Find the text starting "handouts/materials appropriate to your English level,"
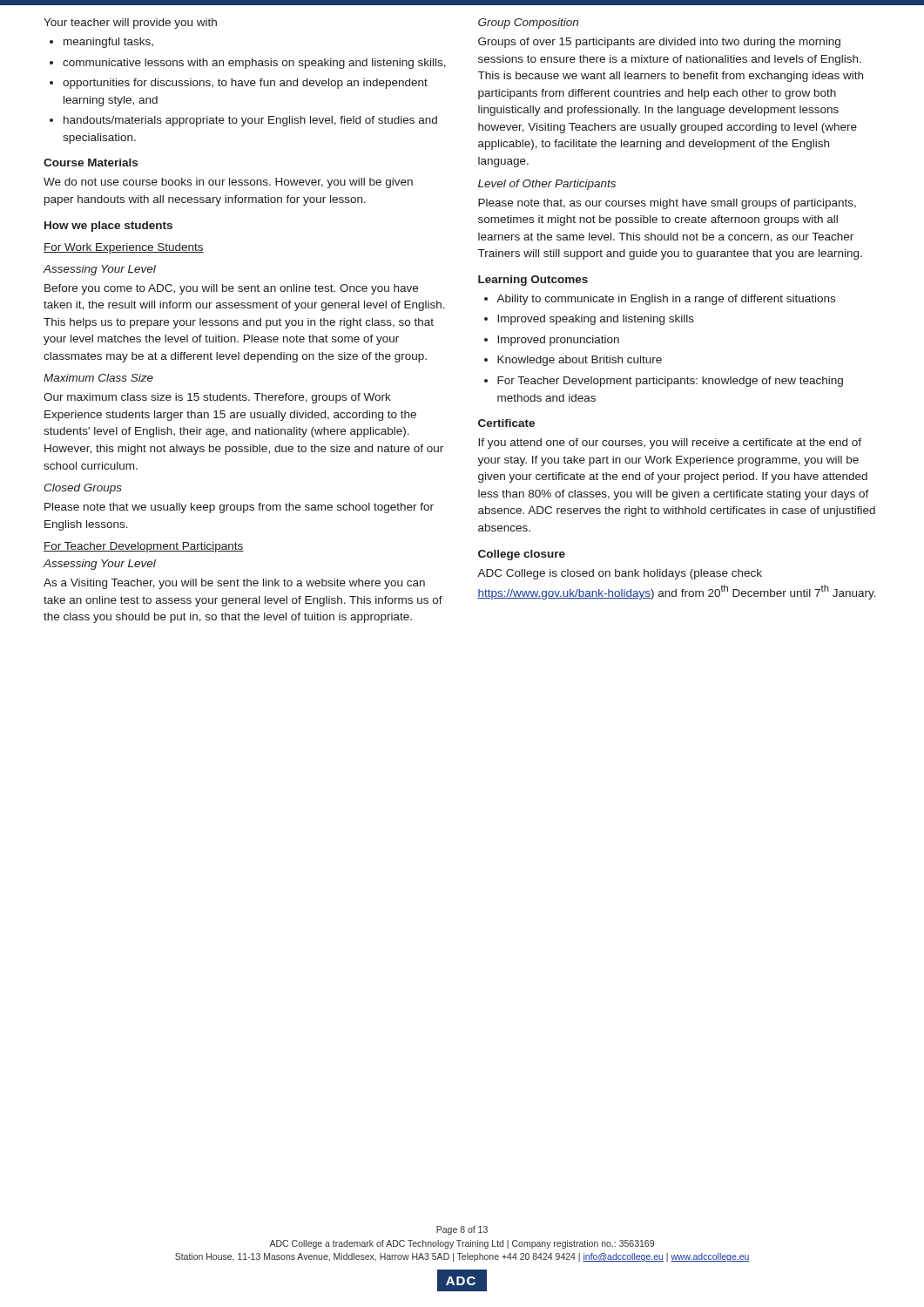Screen dimensions: 1307x924 250,129
